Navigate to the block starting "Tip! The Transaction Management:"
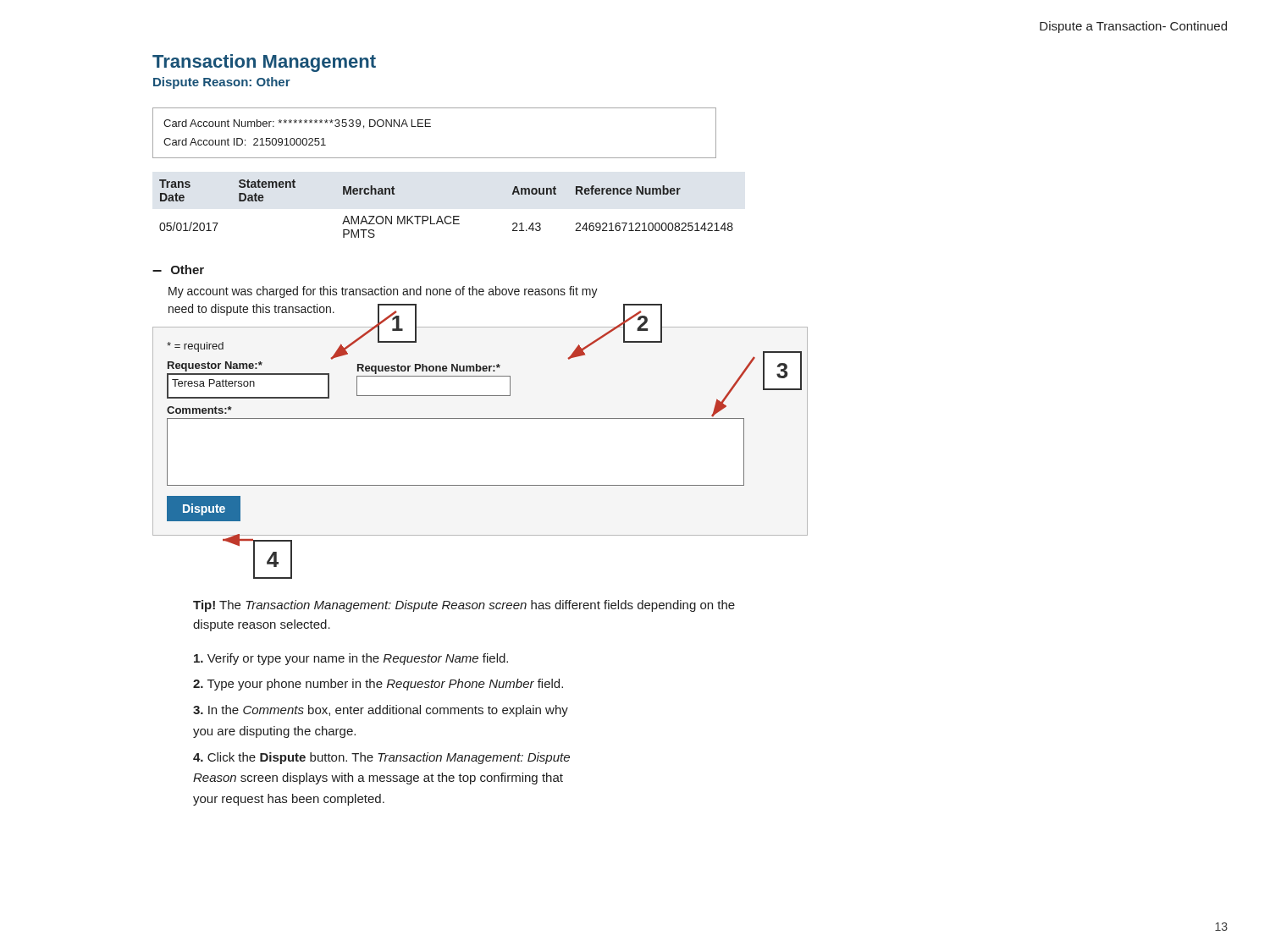The image size is (1270, 952). point(464,615)
